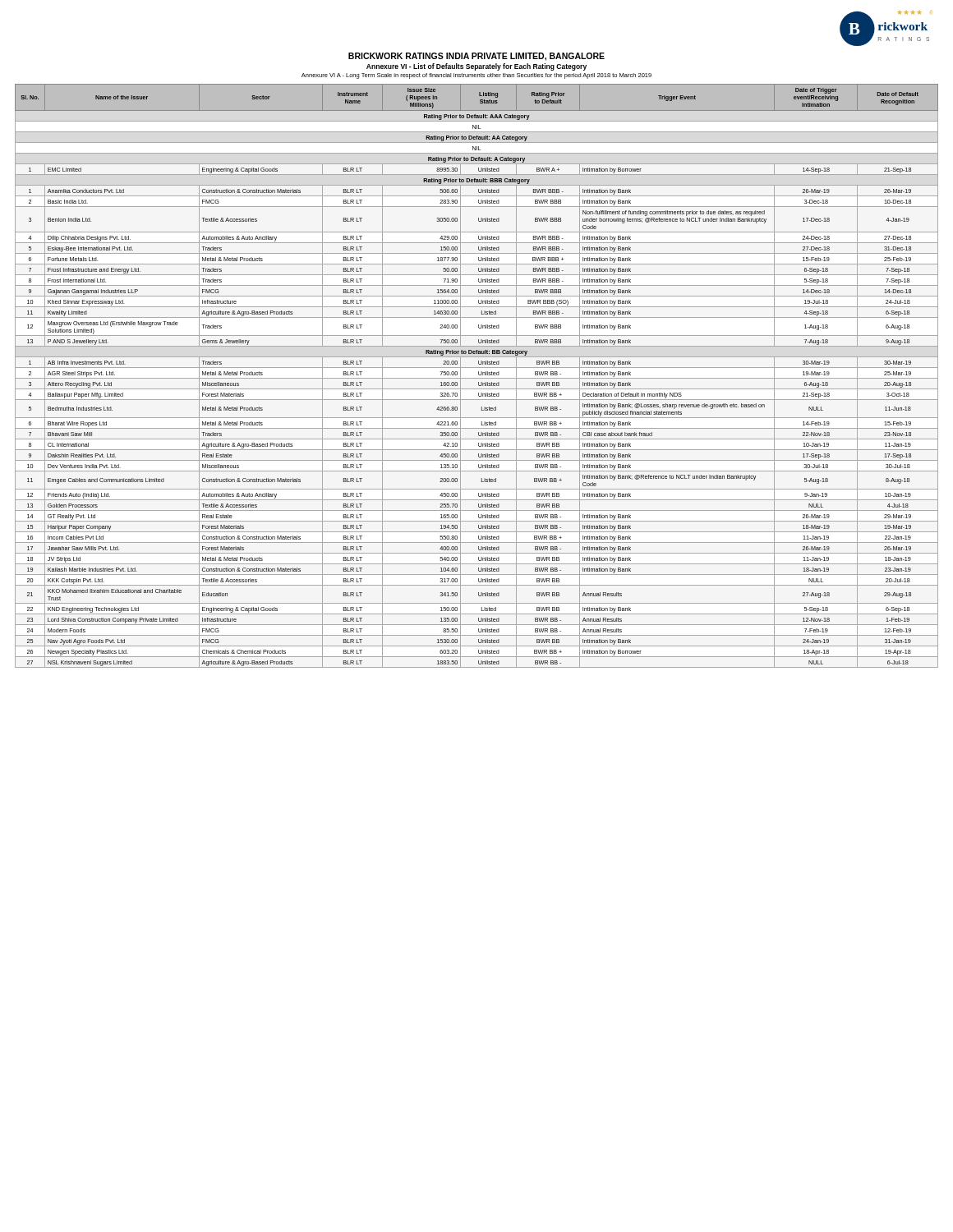This screenshot has width=953, height=1232.
Task: Select the table that reads "Intimation by Bank"
Action: click(x=476, y=376)
